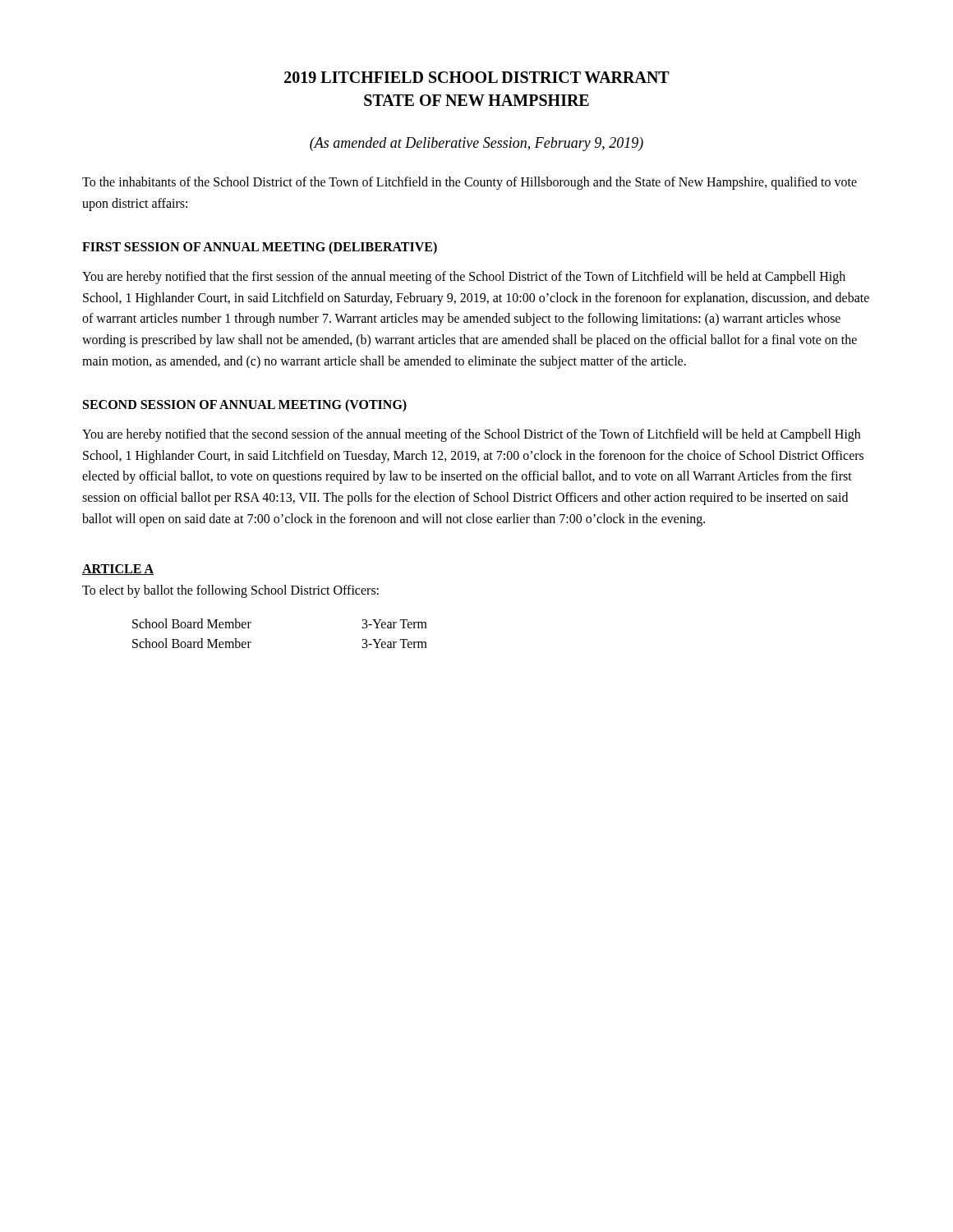Select the section header that says "FIRST SESSION OF"

[260, 247]
